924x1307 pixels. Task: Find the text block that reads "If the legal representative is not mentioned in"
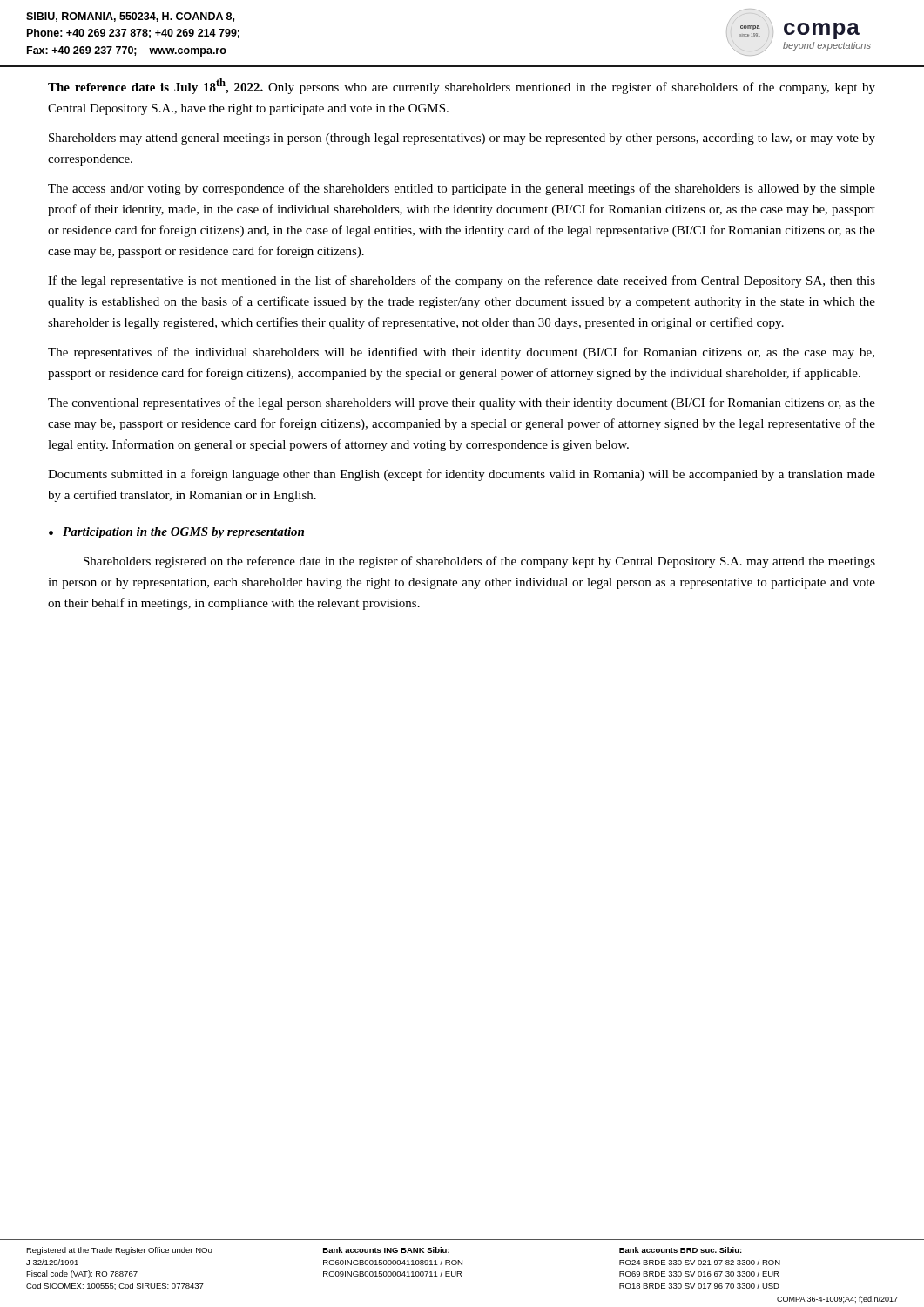click(x=462, y=301)
